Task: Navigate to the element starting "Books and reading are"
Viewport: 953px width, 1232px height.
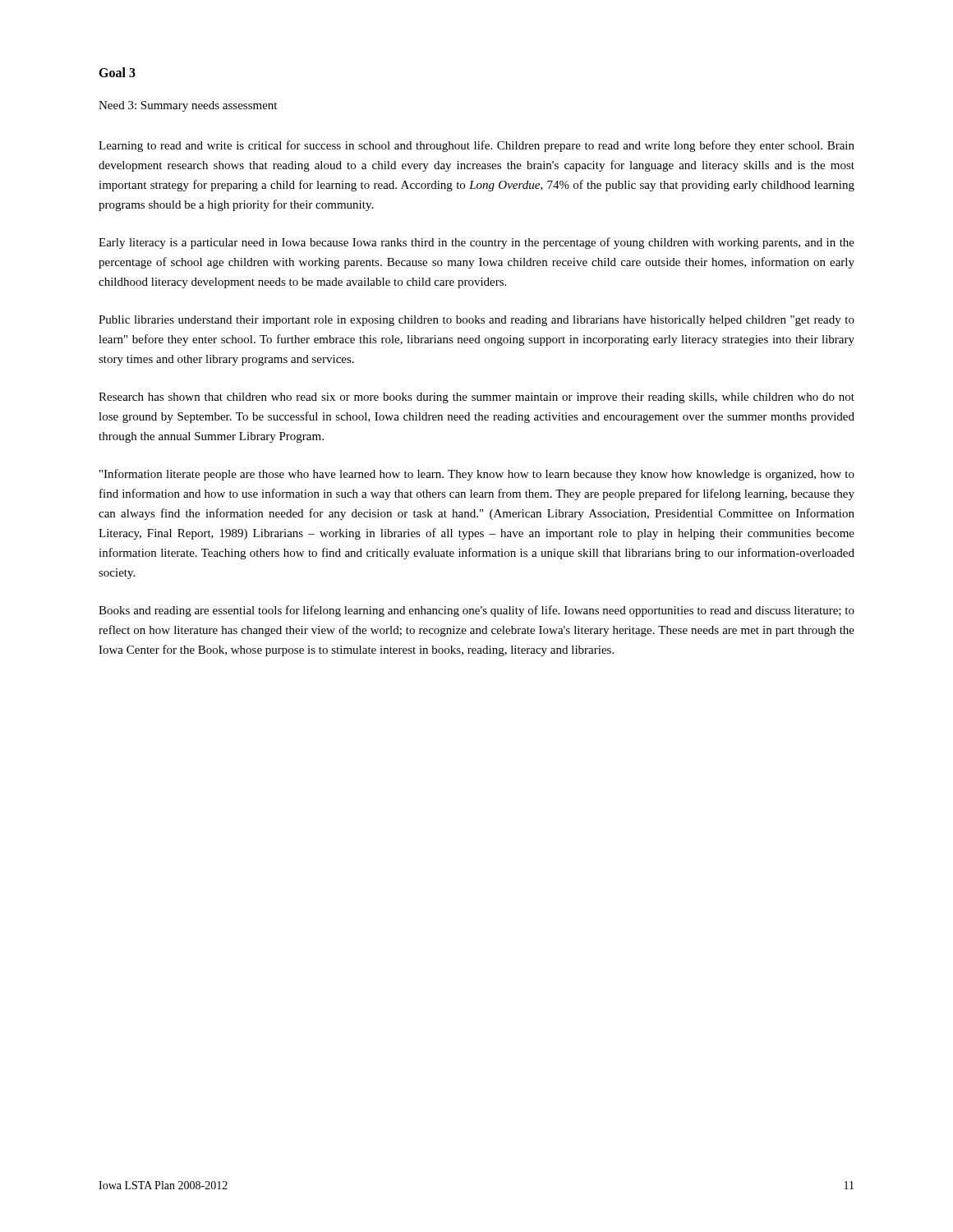Action: click(x=476, y=630)
